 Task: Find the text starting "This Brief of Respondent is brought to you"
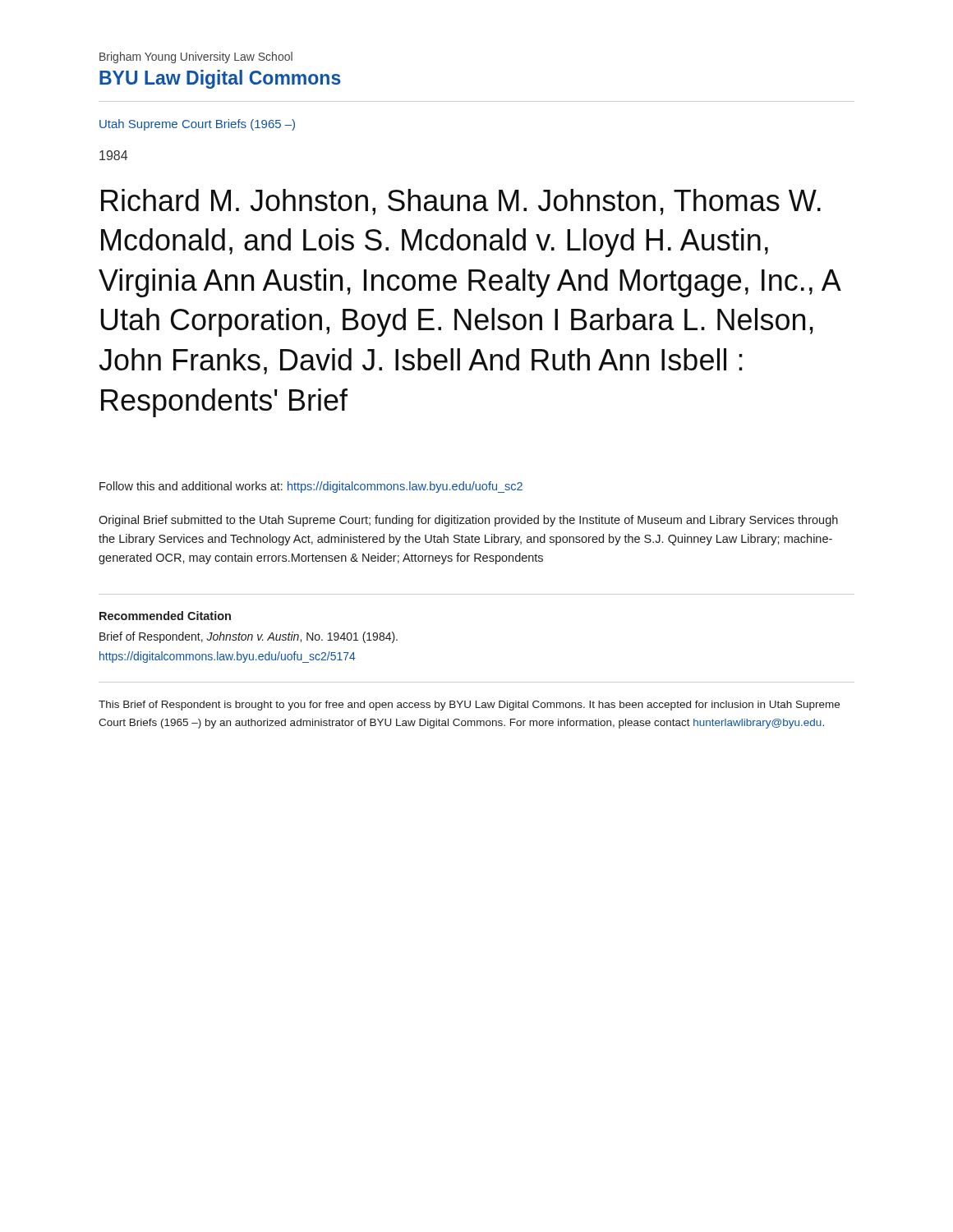[469, 713]
